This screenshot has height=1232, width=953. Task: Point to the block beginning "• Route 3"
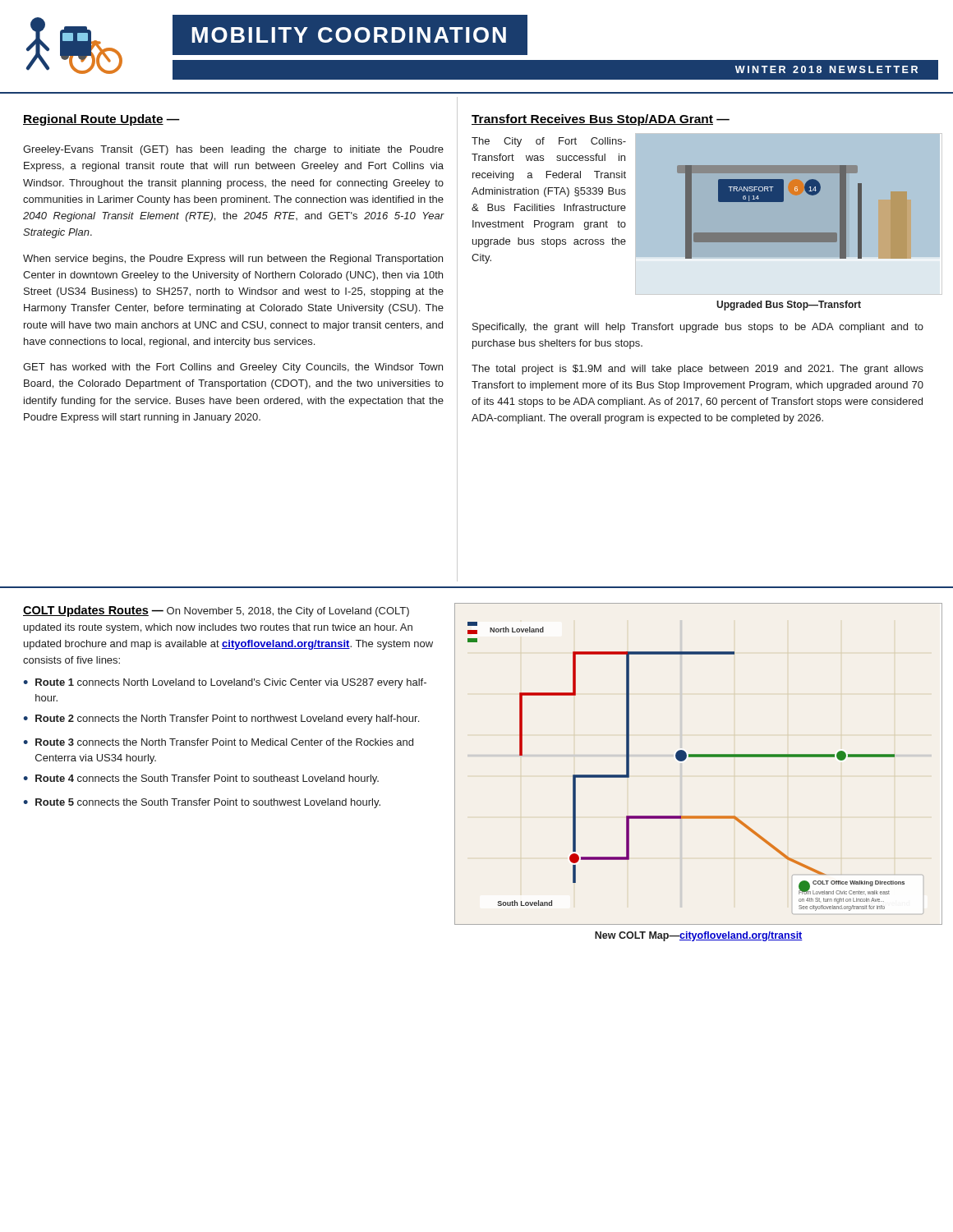pyautogui.click(x=232, y=750)
